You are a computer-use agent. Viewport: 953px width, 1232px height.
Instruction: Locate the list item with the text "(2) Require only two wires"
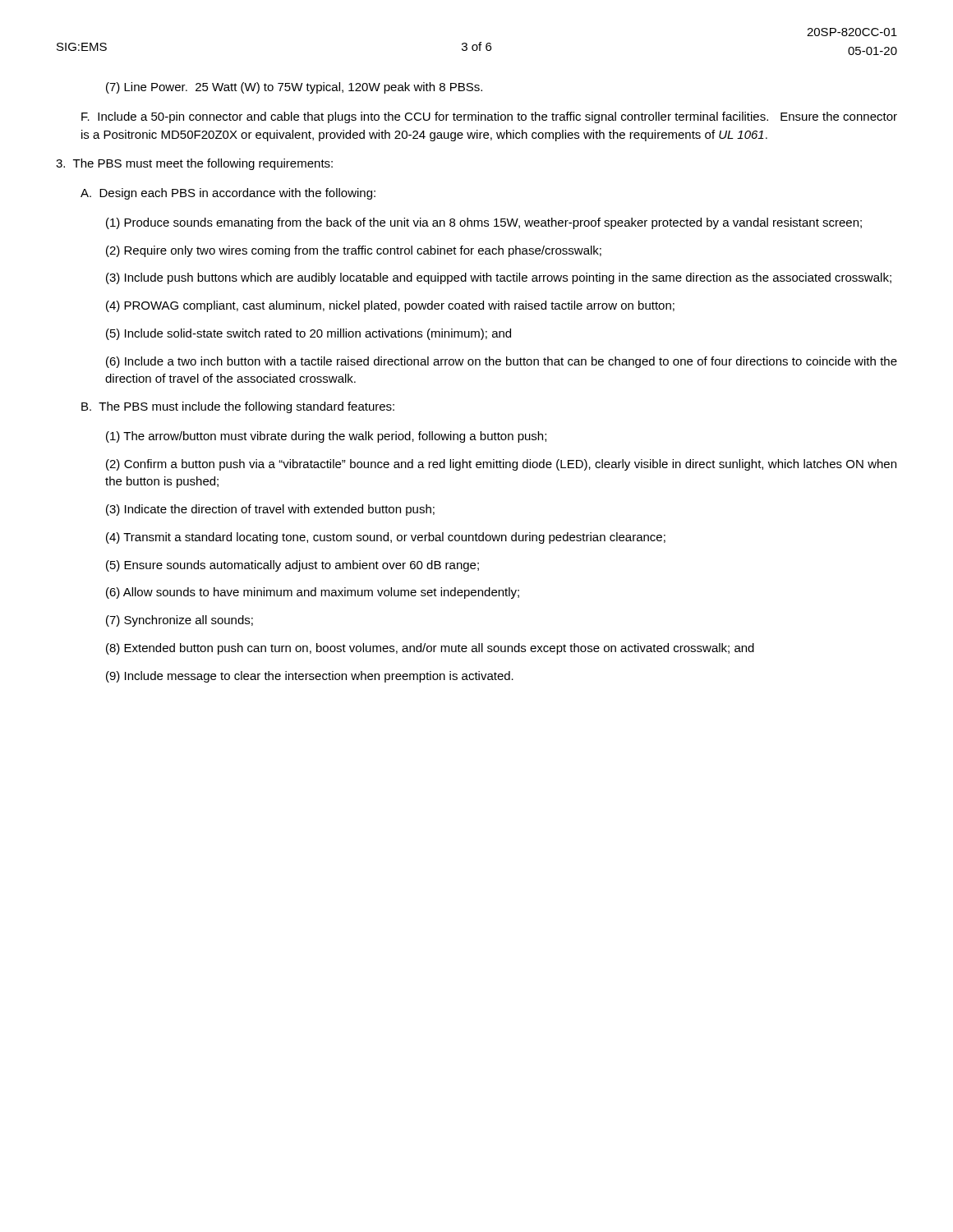point(354,250)
